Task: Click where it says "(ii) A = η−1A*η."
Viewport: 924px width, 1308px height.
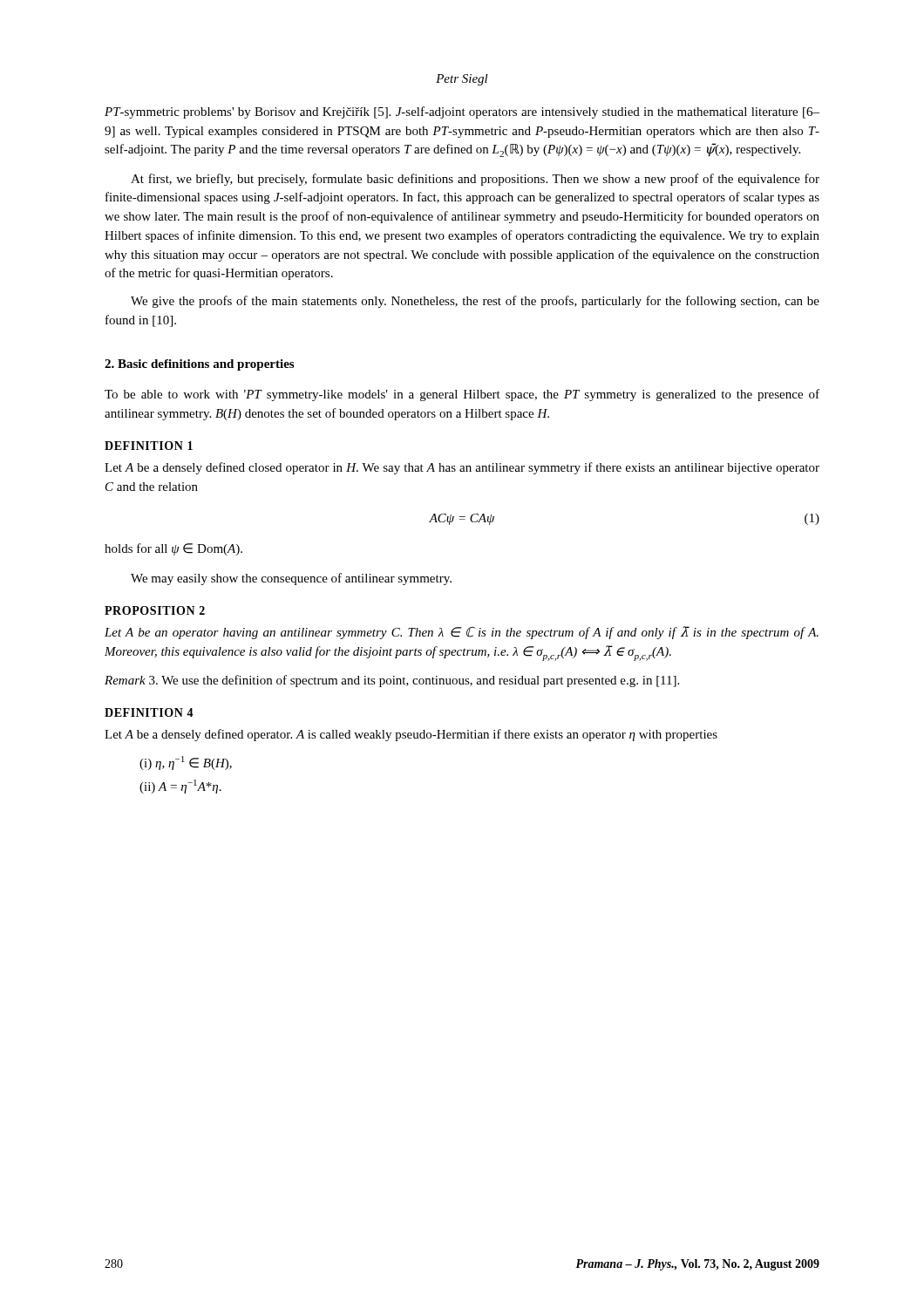Action: [181, 785]
